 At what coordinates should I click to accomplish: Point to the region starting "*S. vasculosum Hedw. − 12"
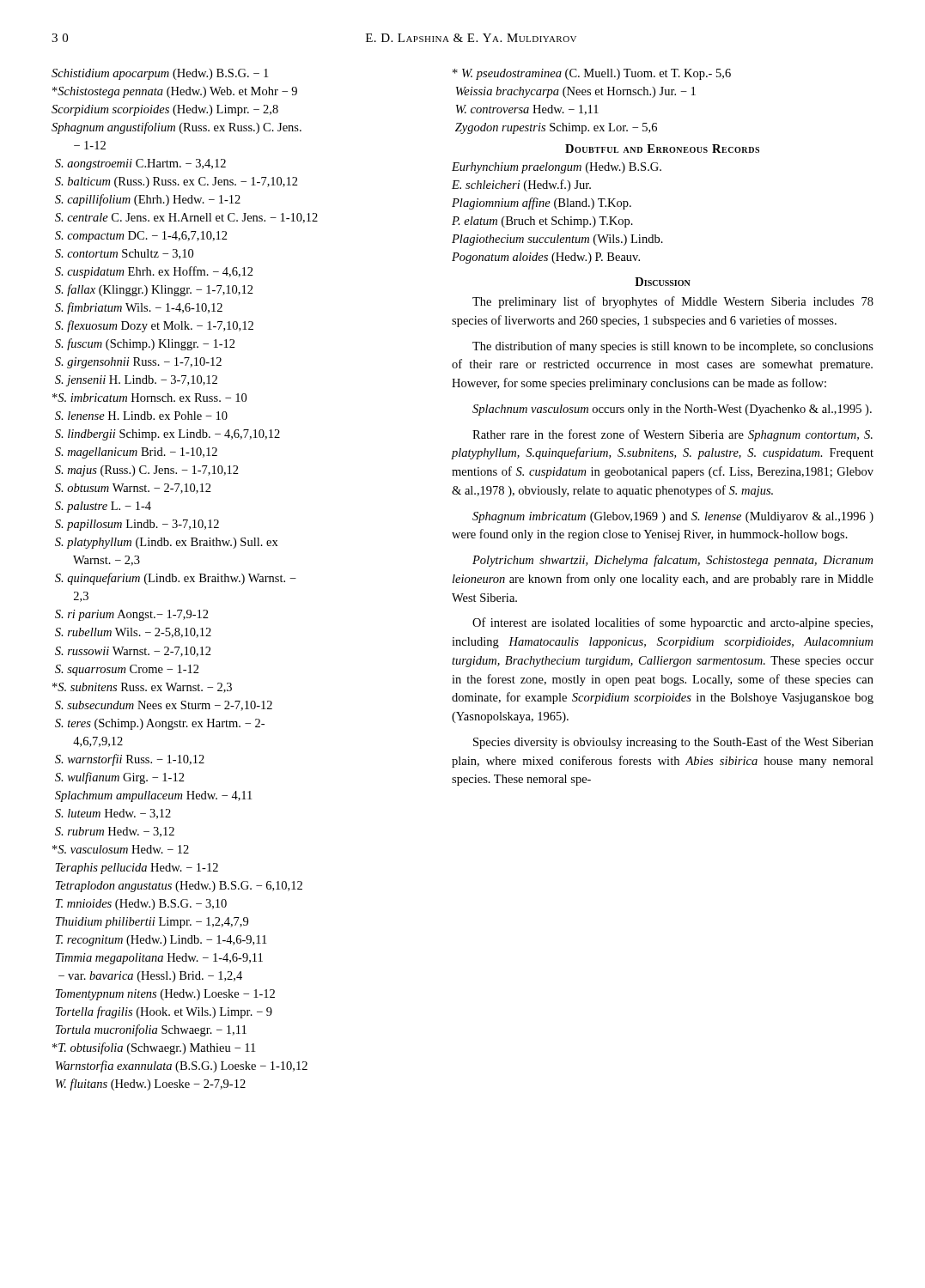[120, 849]
